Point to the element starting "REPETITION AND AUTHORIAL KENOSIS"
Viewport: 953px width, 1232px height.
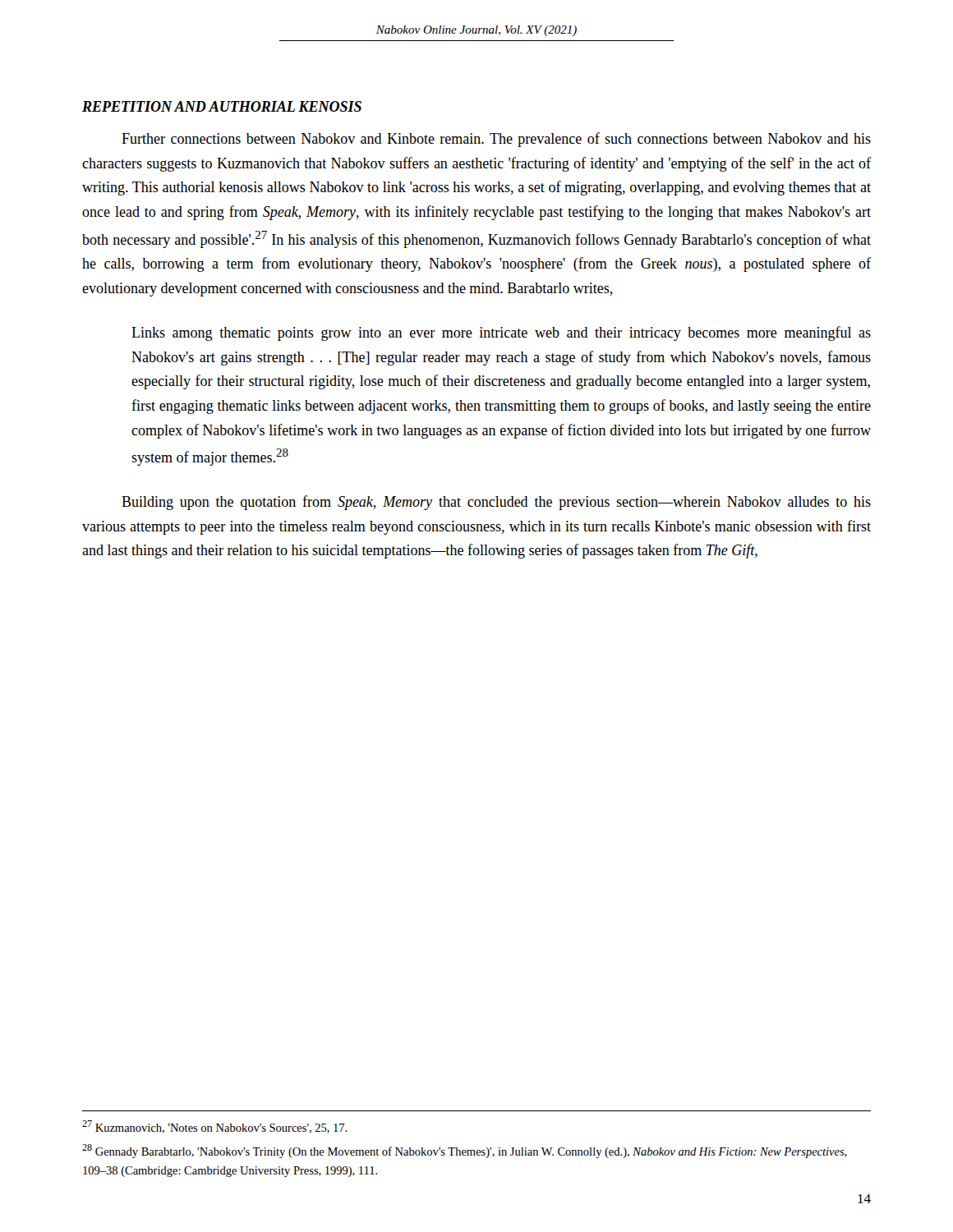[222, 107]
